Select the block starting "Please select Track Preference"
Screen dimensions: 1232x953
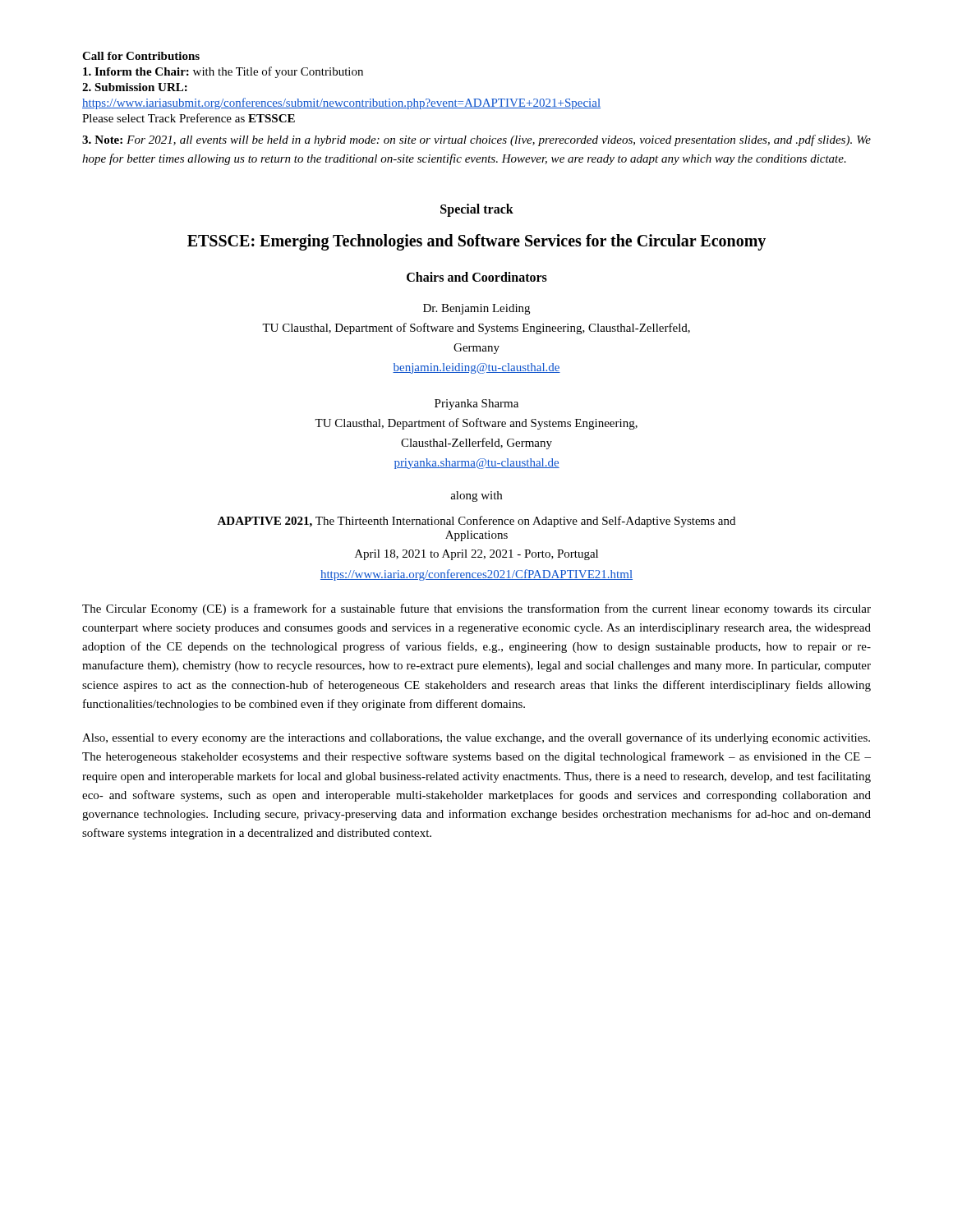[189, 118]
